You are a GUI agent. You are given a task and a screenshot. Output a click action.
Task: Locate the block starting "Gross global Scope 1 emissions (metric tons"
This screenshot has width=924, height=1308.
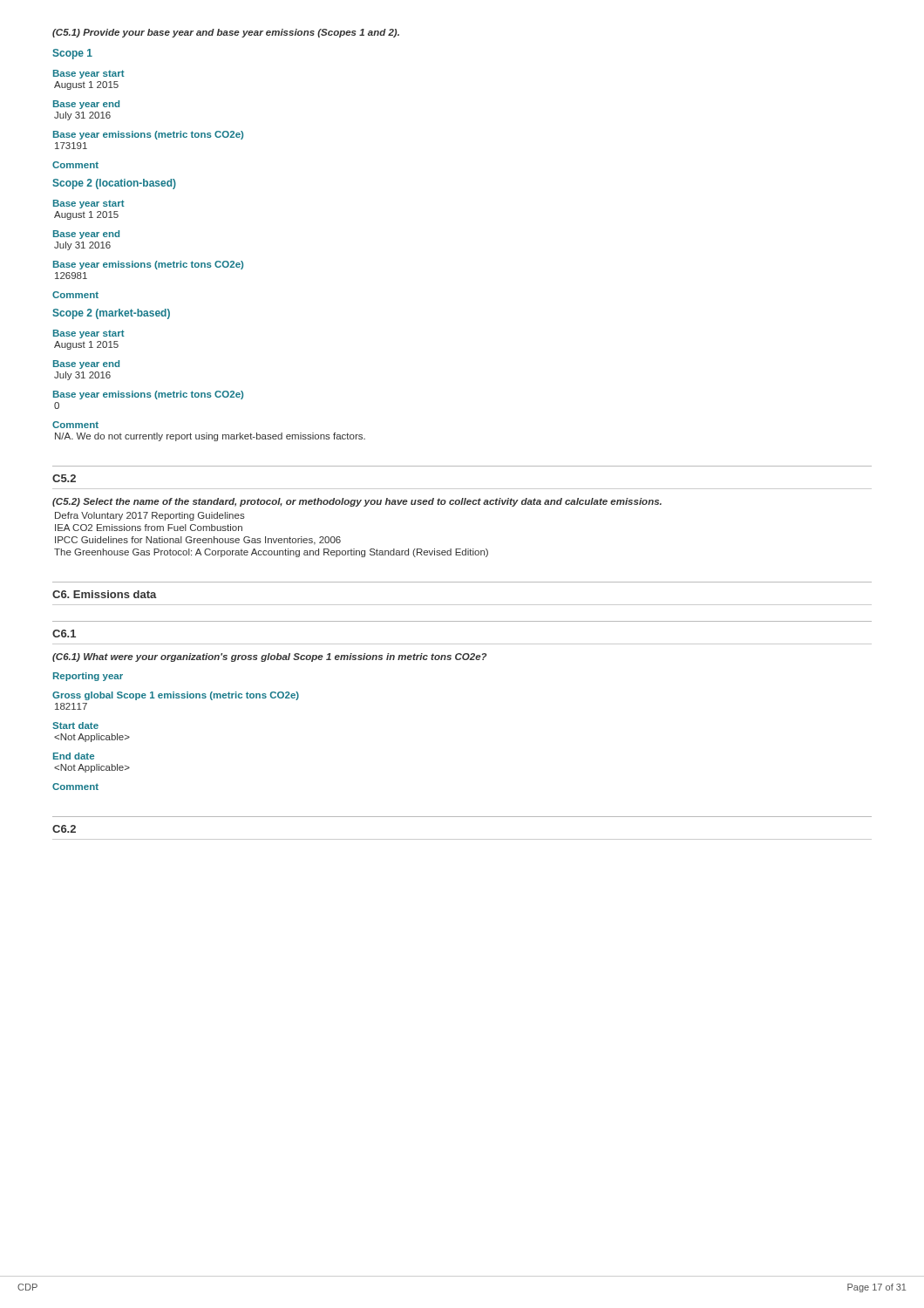tap(176, 696)
